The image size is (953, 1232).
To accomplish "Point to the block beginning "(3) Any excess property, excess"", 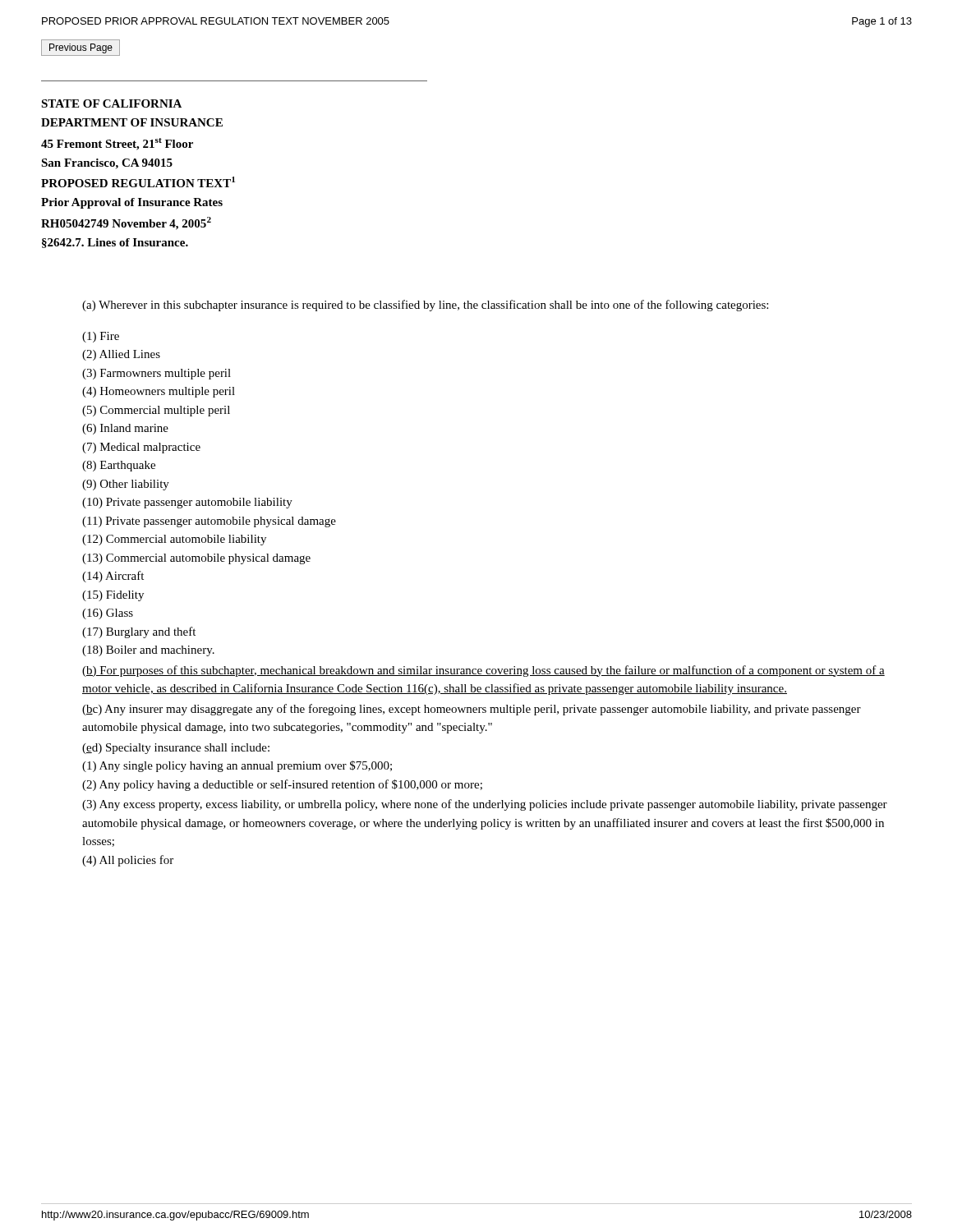I will tap(485, 823).
